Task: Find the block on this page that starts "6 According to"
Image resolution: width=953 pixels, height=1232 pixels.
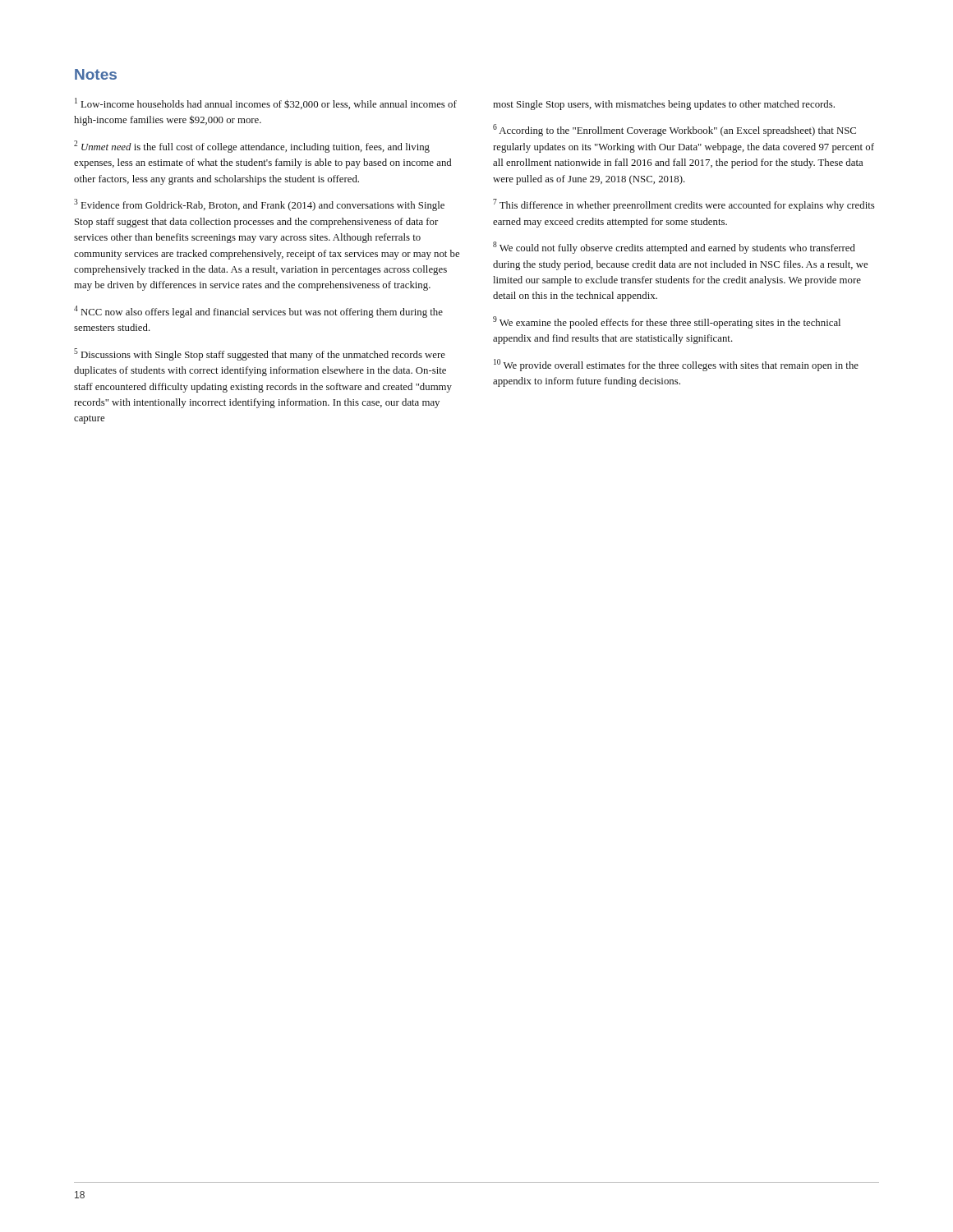Action: (x=683, y=154)
